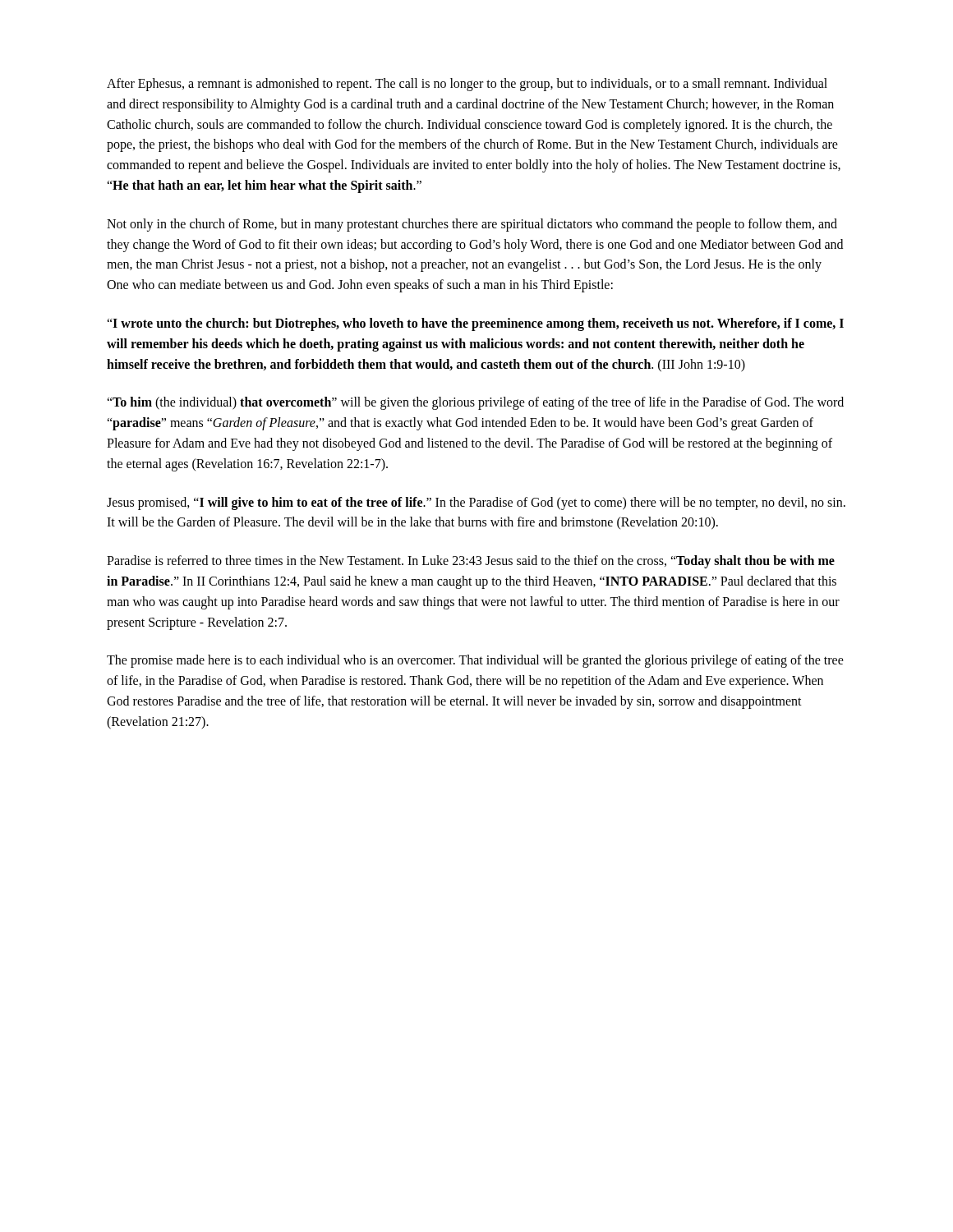This screenshot has height=1232, width=953.
Task: Click on the text block containing "“To him (the individual) that overcometh” will be"
Action: click(475, 433)
